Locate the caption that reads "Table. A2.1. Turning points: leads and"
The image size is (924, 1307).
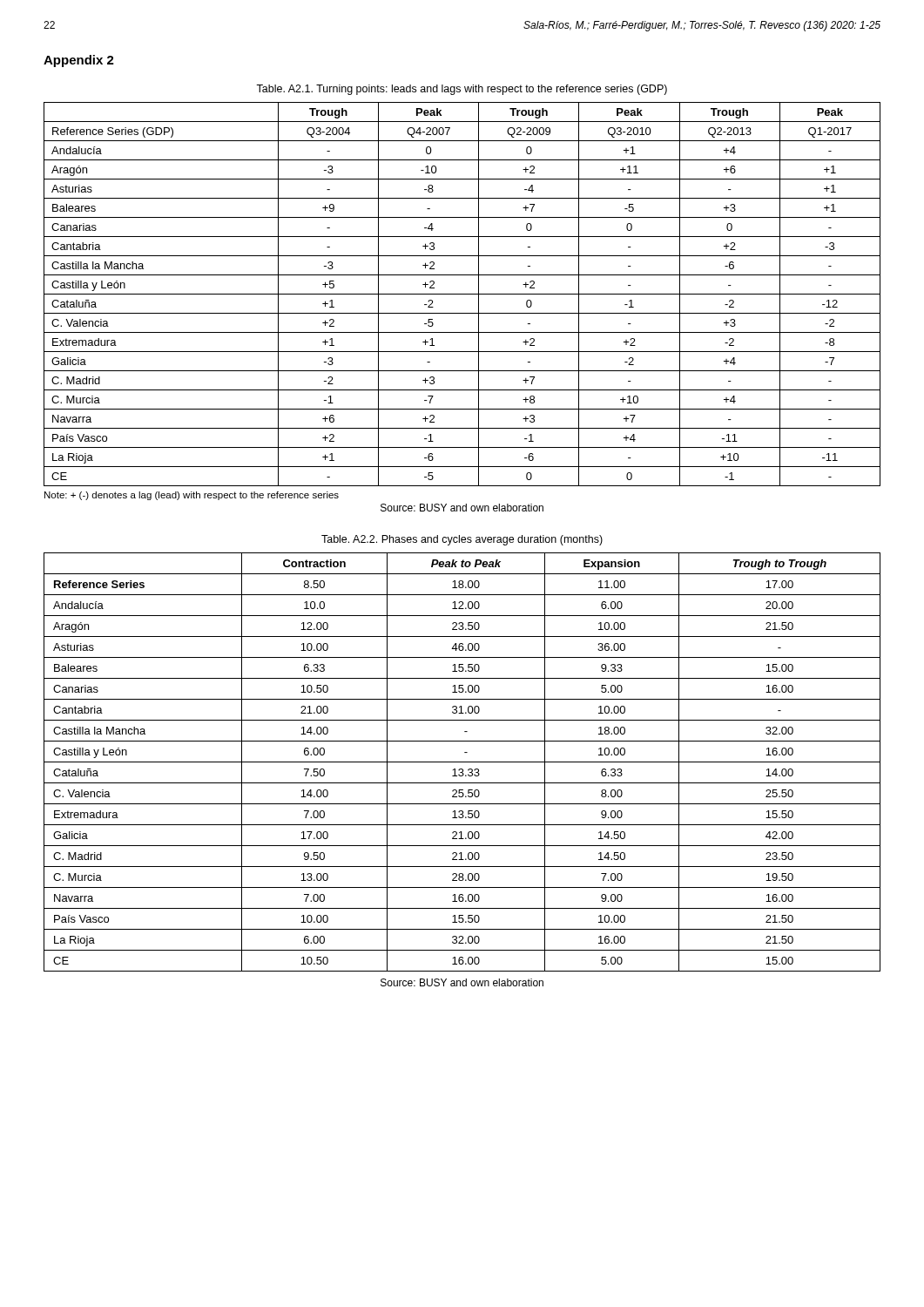tap(462, 89)
